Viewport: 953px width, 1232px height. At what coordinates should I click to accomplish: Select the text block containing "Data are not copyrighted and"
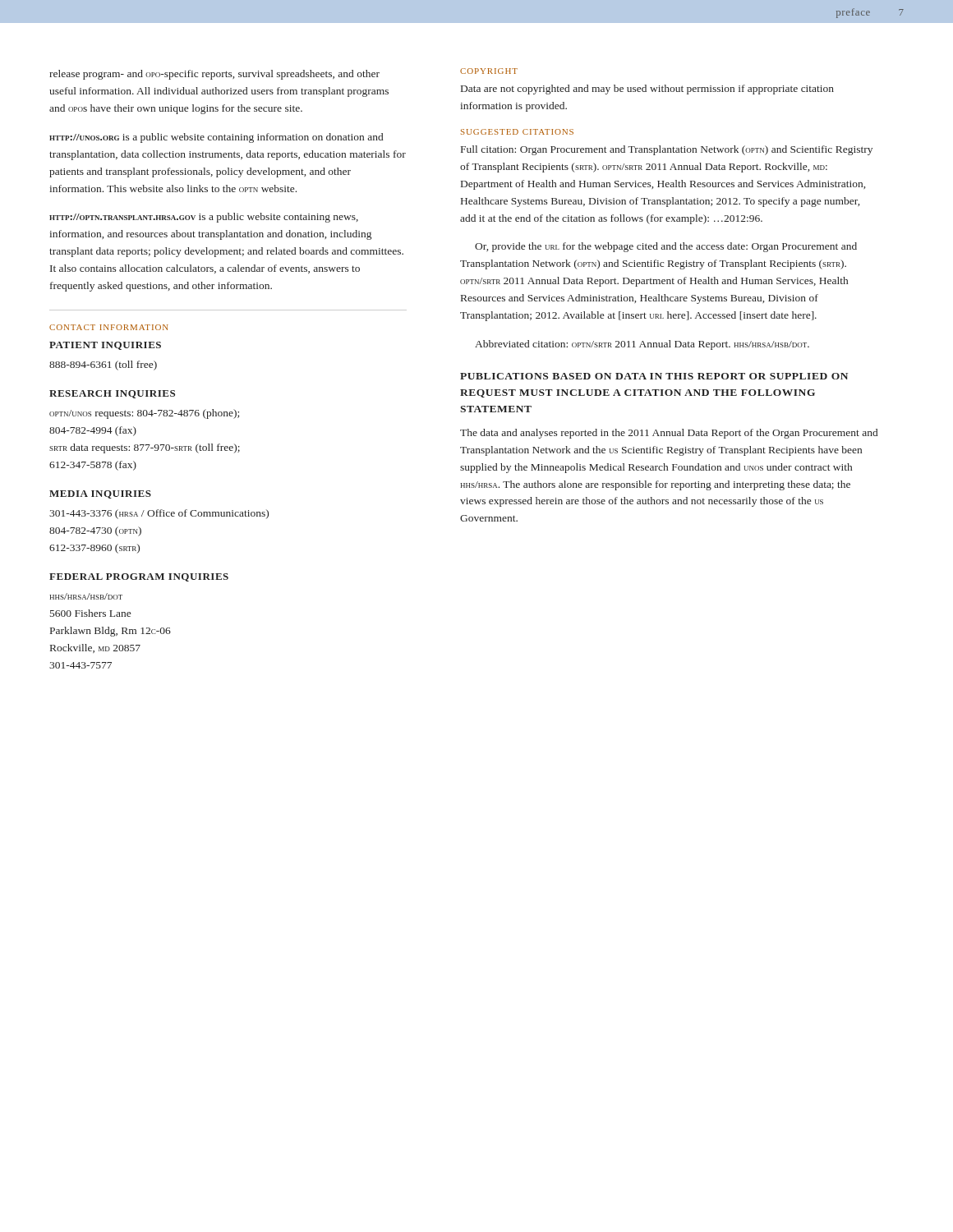click(670, 98)
